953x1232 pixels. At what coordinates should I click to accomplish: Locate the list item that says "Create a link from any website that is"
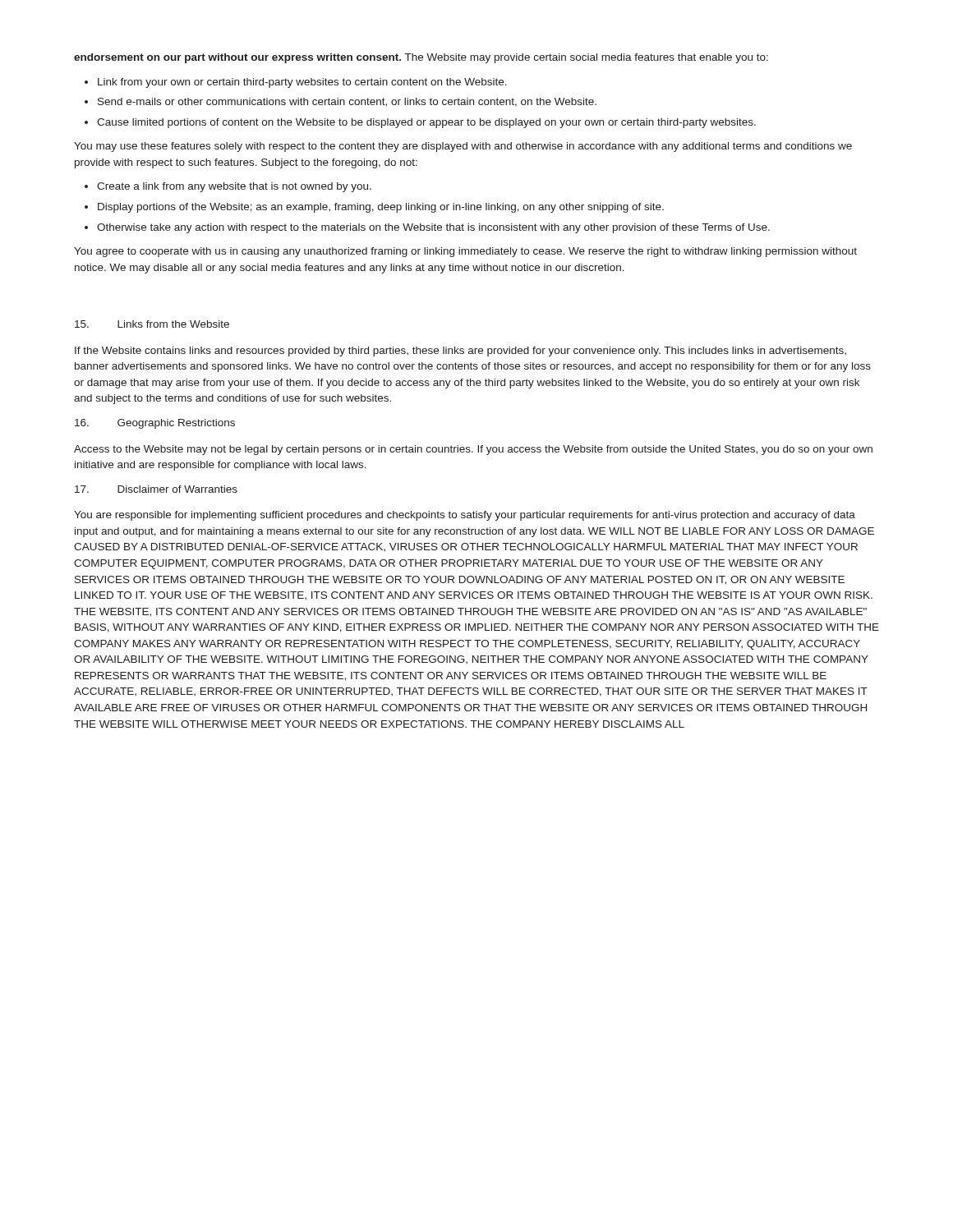click(234, 186)
